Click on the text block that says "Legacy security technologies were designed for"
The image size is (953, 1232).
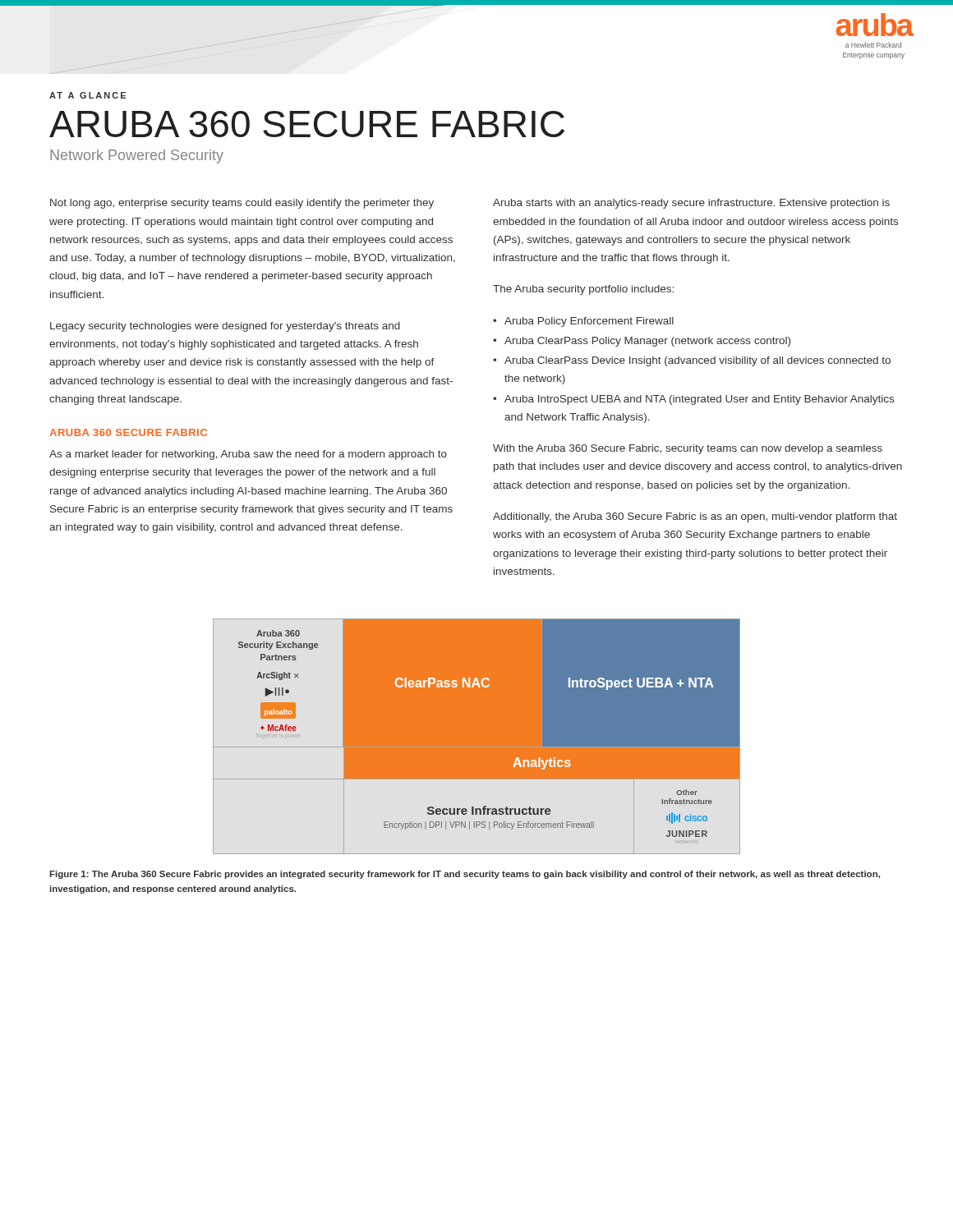click(x=251, y=362)
